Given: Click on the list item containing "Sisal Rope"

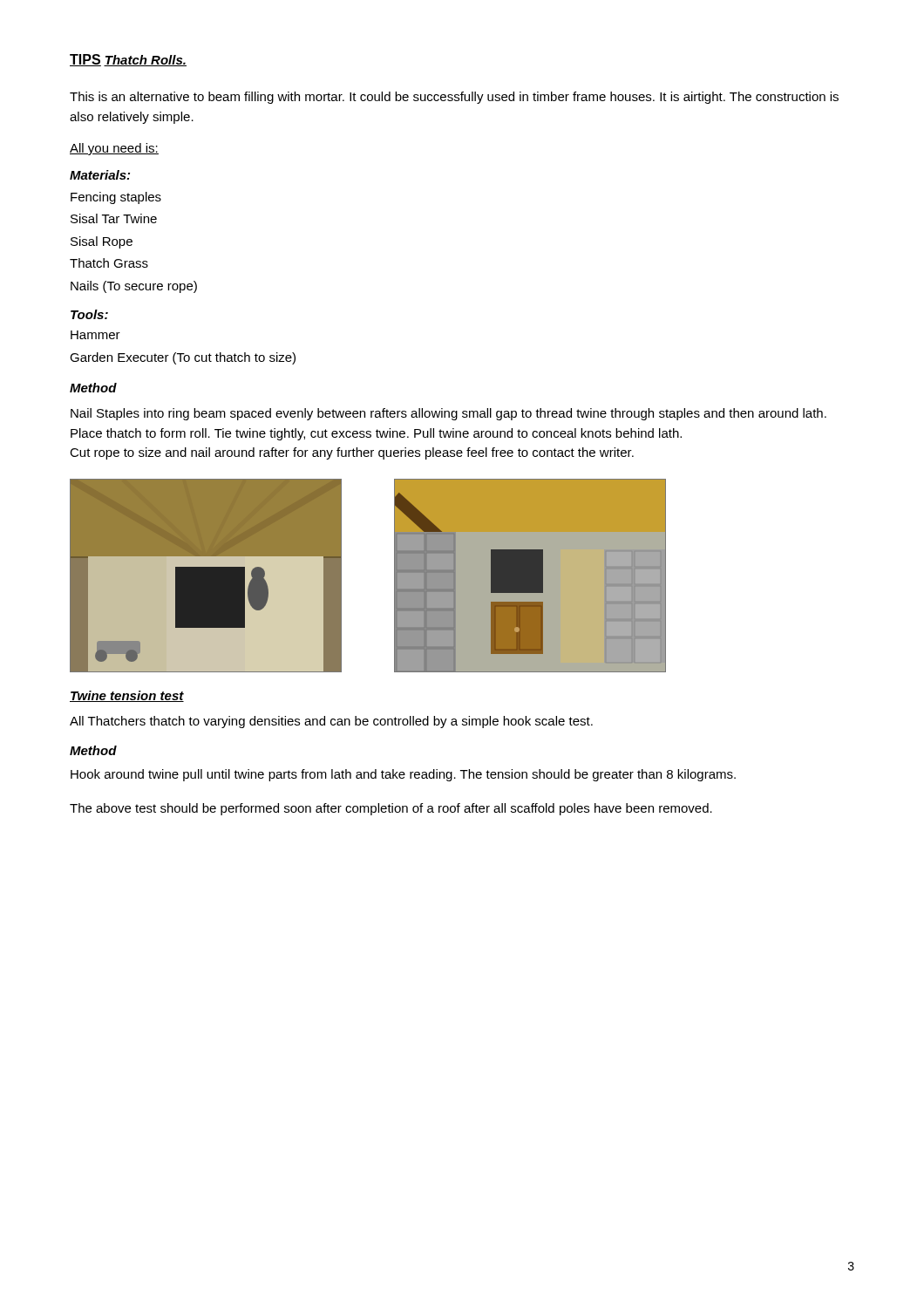Looking at the screenshot, I should 101,241.
